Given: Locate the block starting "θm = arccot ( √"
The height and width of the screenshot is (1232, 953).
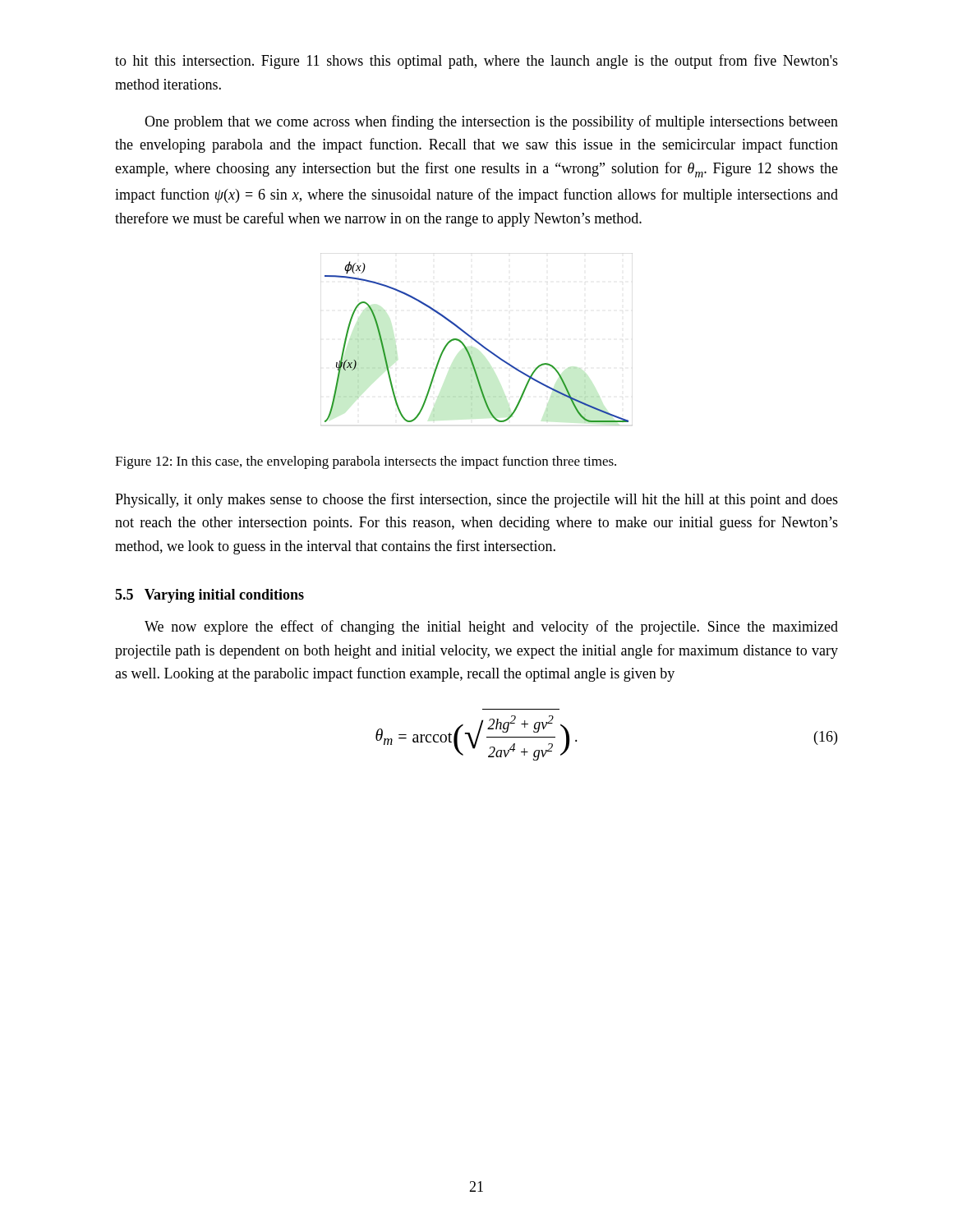Looking at the screenshot, I should 476,738.
